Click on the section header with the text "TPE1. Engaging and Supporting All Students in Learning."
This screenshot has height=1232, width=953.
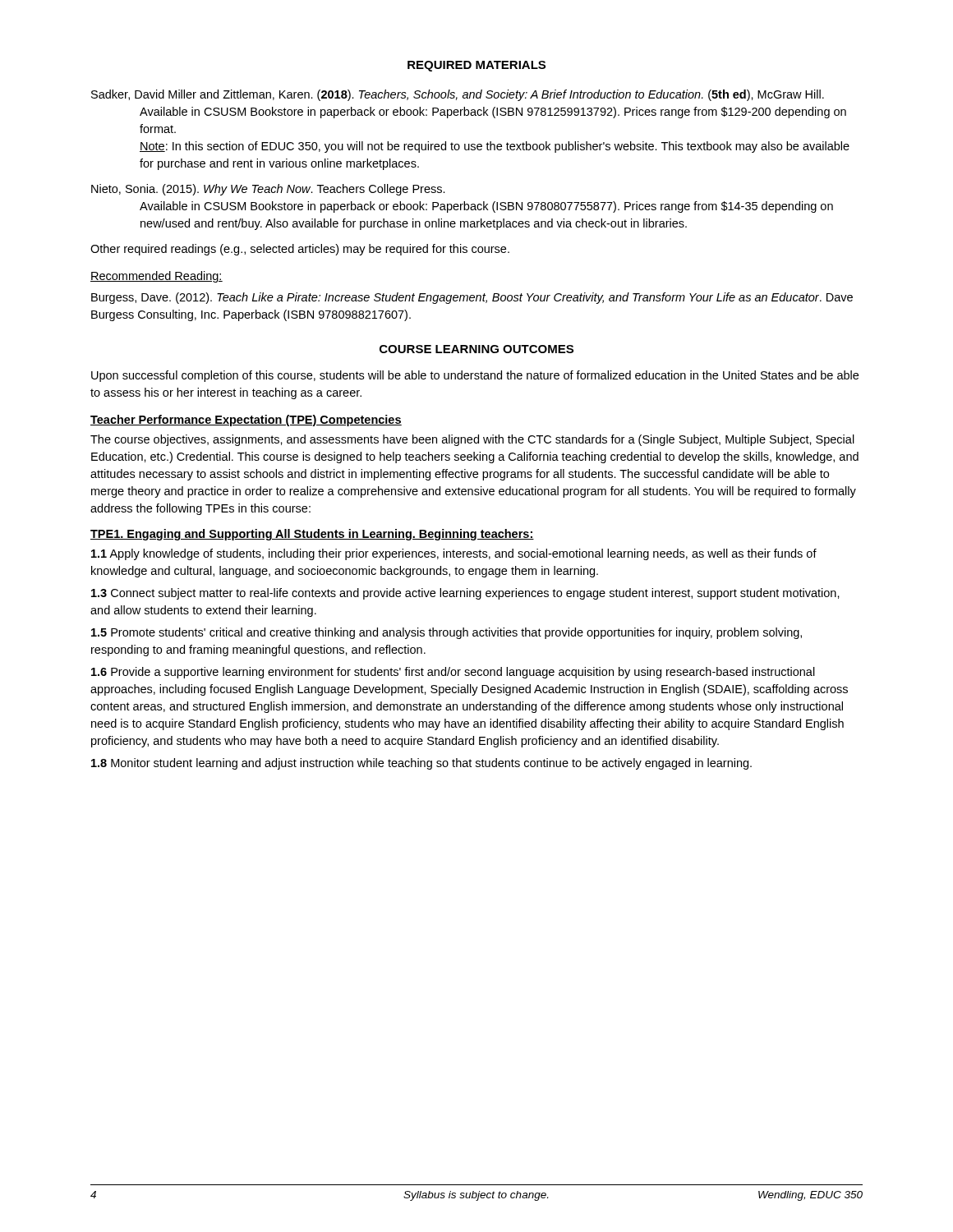coord(312,534)
